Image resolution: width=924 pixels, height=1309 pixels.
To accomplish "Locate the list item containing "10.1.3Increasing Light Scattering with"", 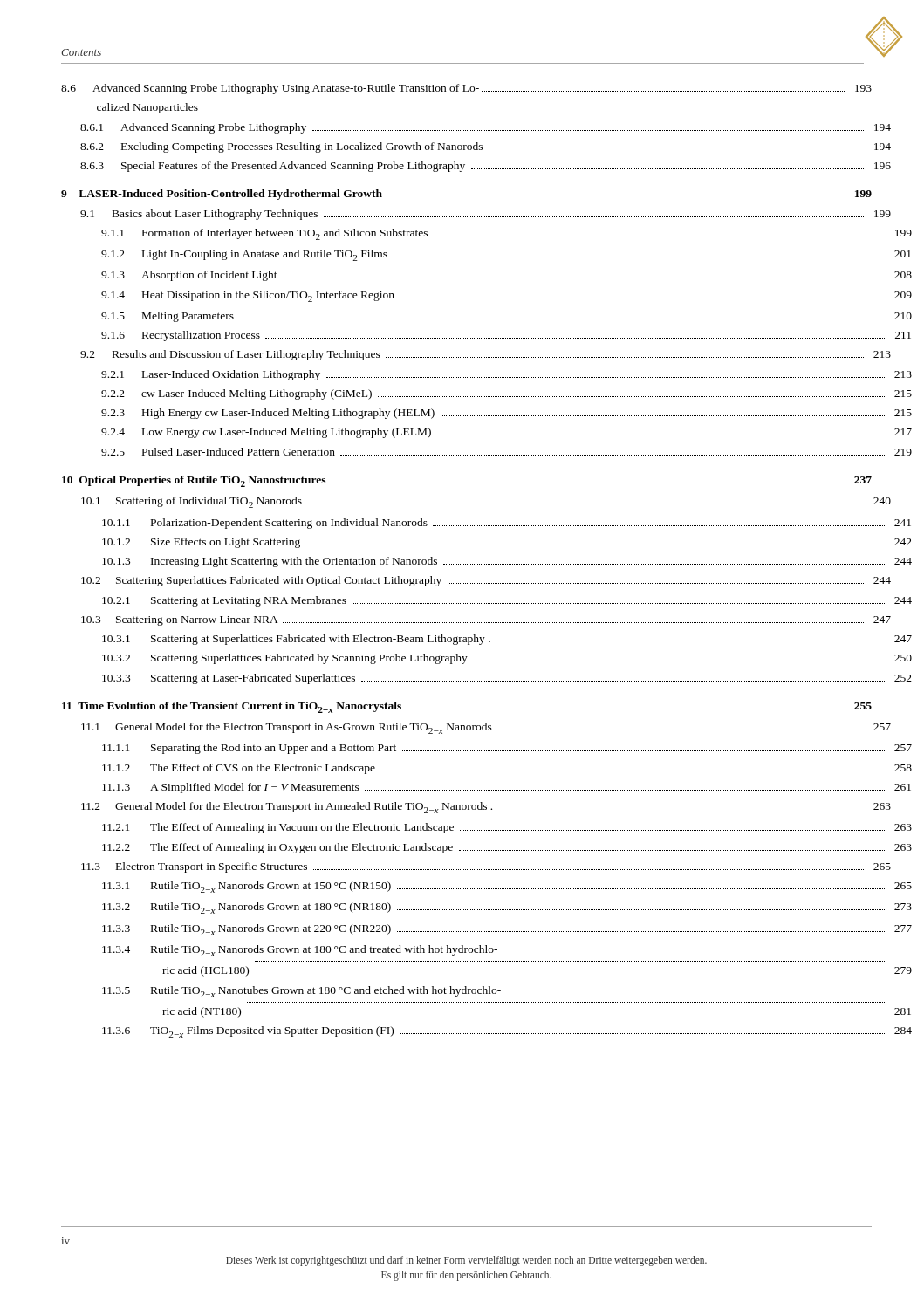I will [x=506, y=561].
